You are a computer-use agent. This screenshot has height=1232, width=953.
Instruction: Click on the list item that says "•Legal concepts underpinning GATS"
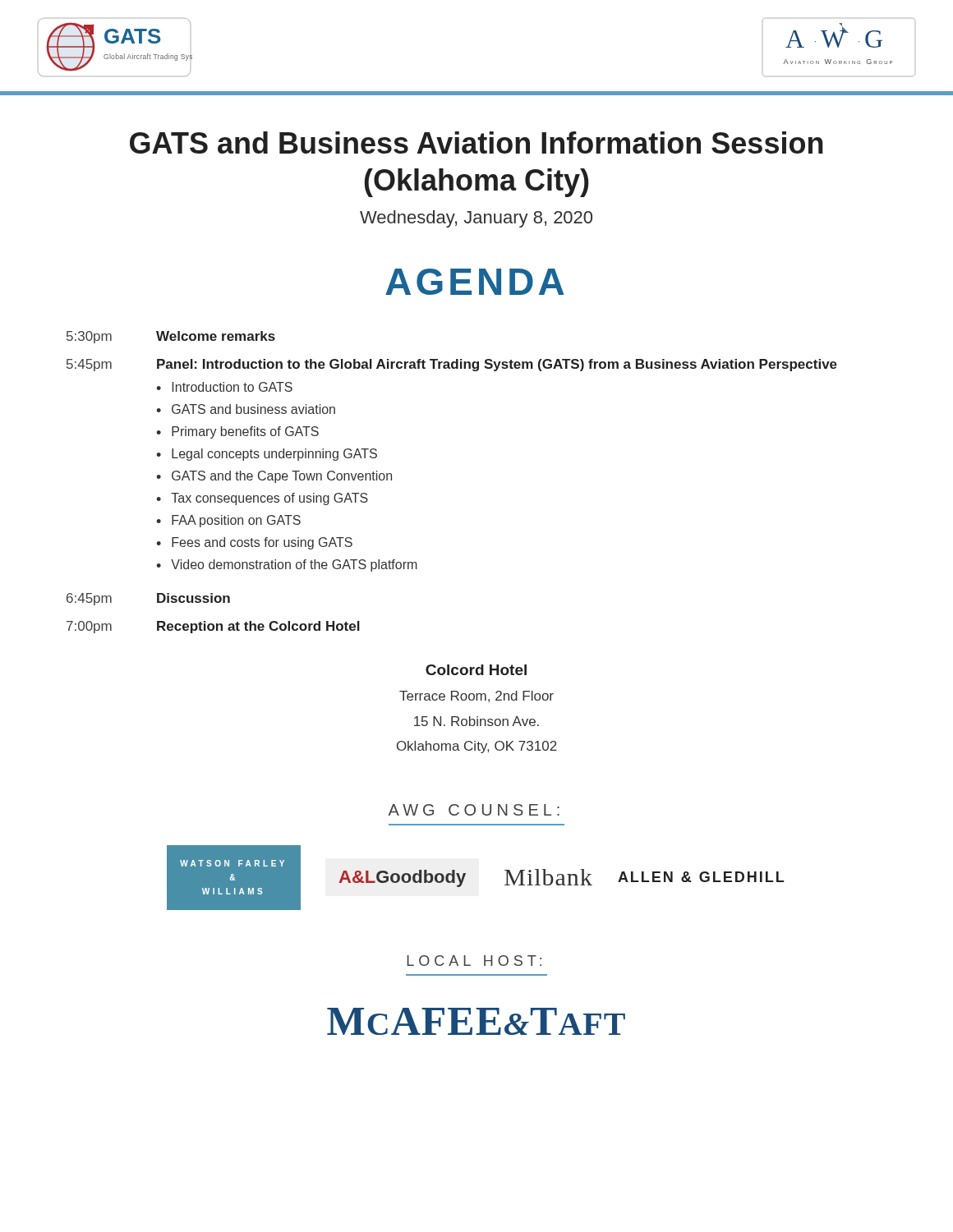coord(267,455)
